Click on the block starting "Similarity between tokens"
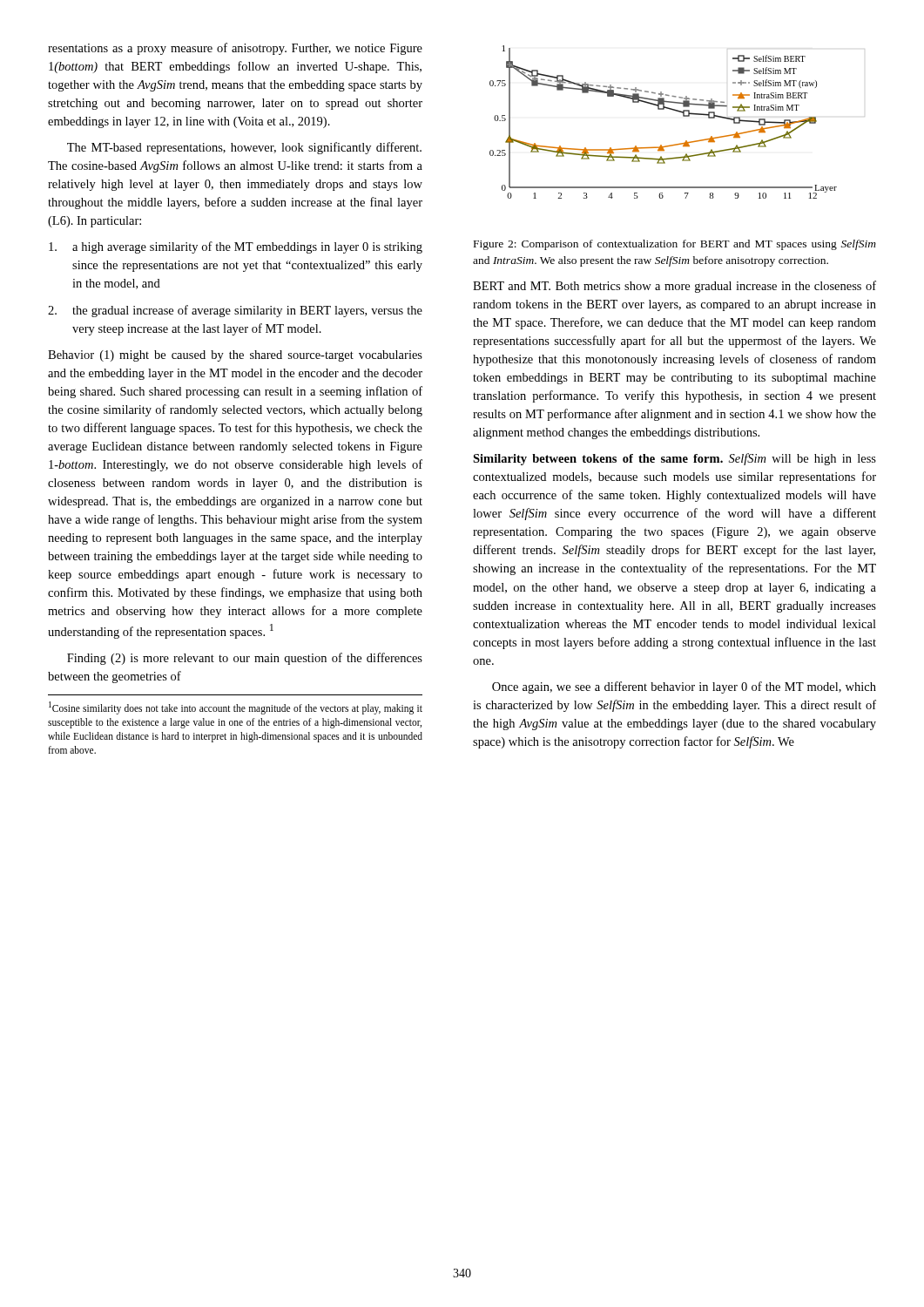Viewport: 924px width, 1307px height. point(675,560)
